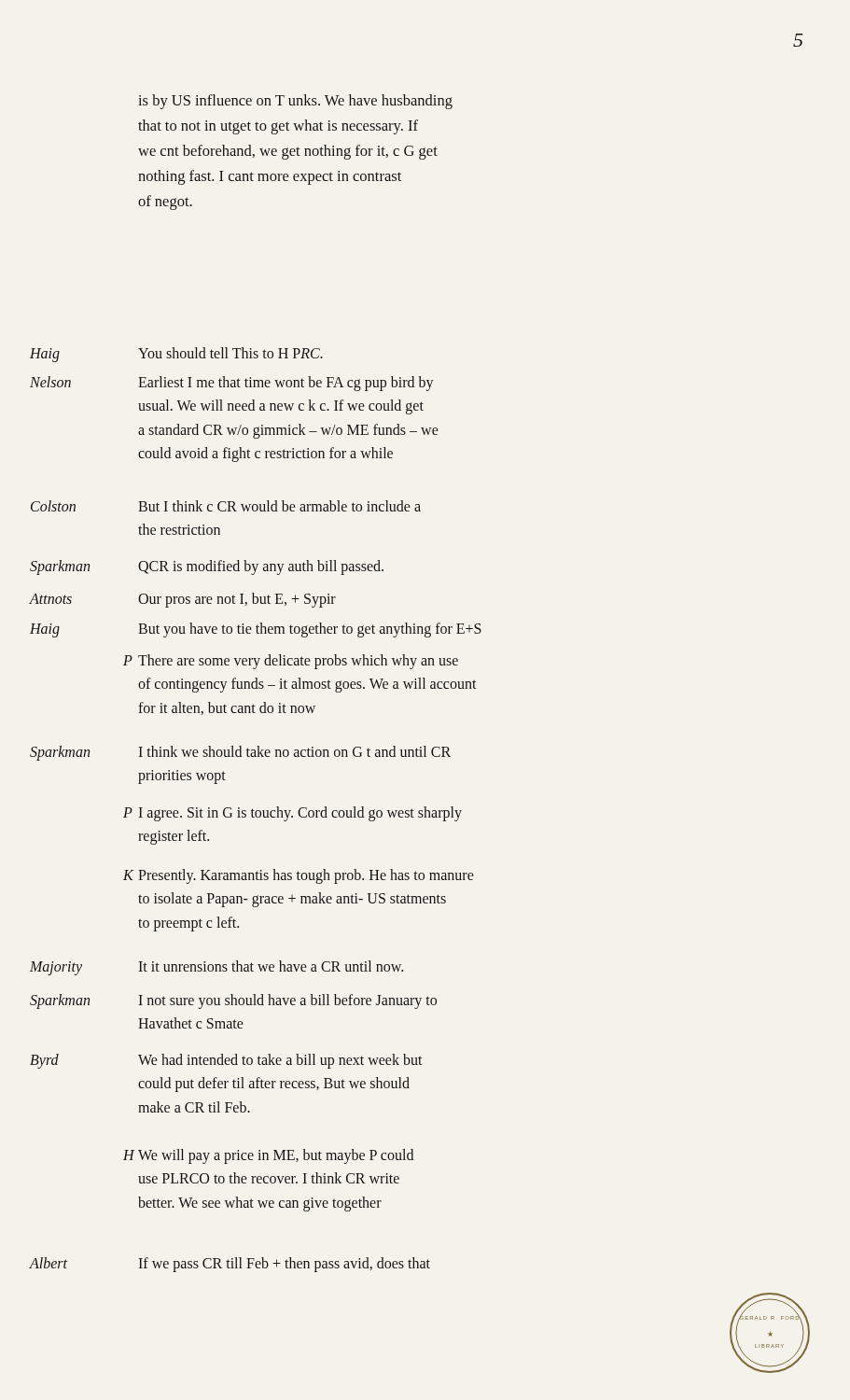
Task: Click on the text block that says "Sparkman QCR is modified by any auth bill"
Action: click(207, 567)
